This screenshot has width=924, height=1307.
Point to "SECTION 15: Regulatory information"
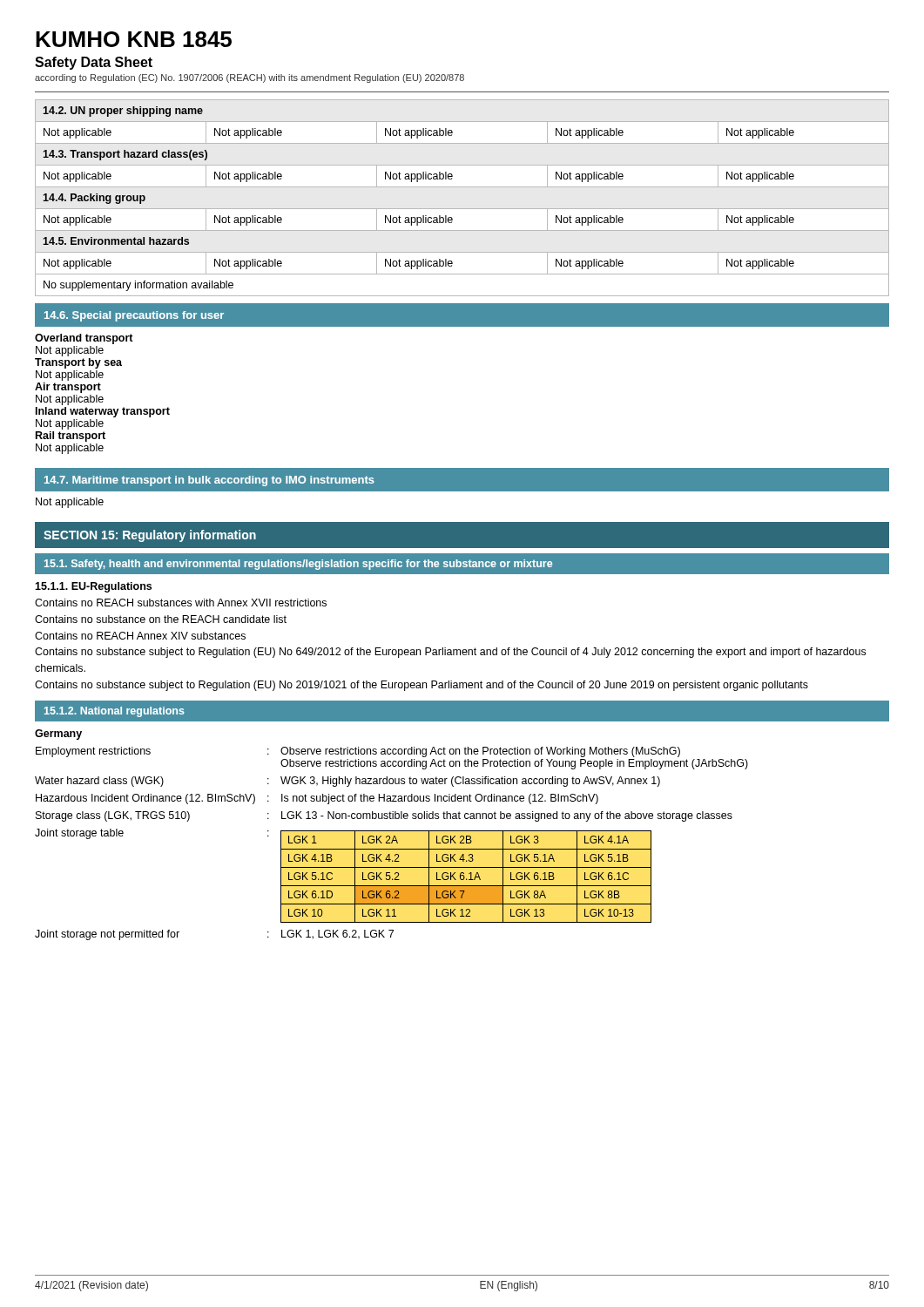(150, 535)
